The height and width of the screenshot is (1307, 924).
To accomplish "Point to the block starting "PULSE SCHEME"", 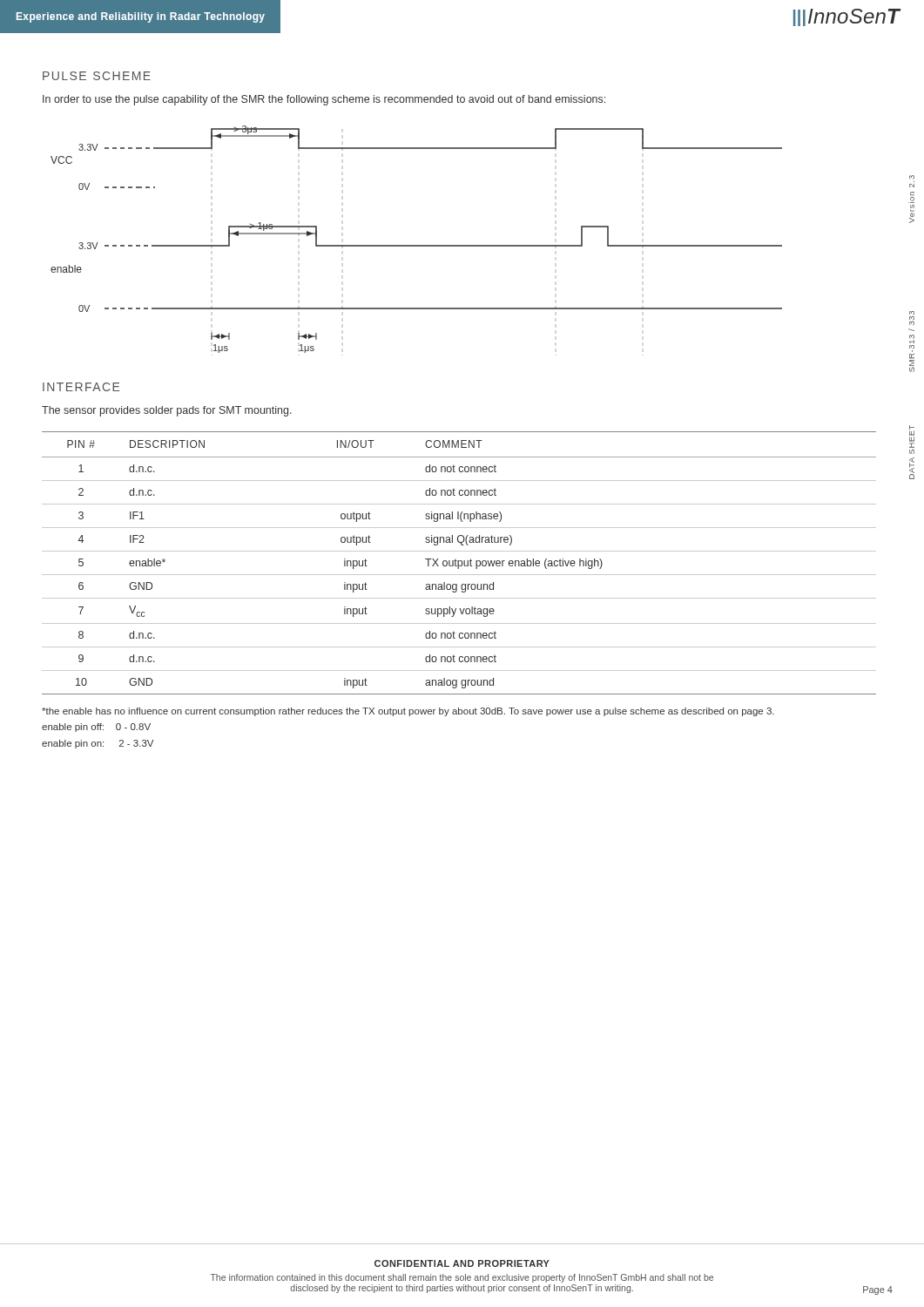I will pos(97,76).
